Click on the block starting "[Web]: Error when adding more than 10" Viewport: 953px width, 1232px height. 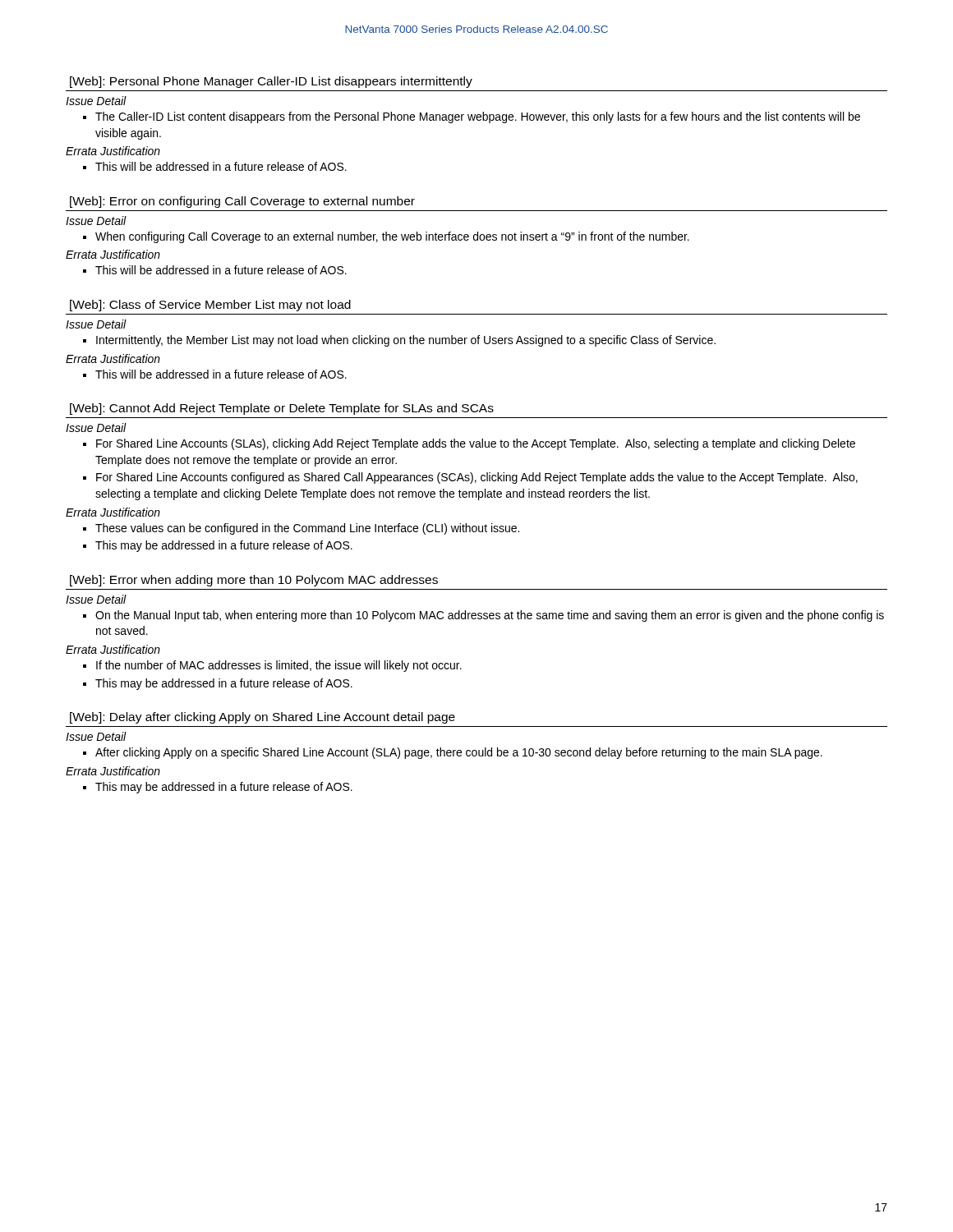click(x=254, y=579)
